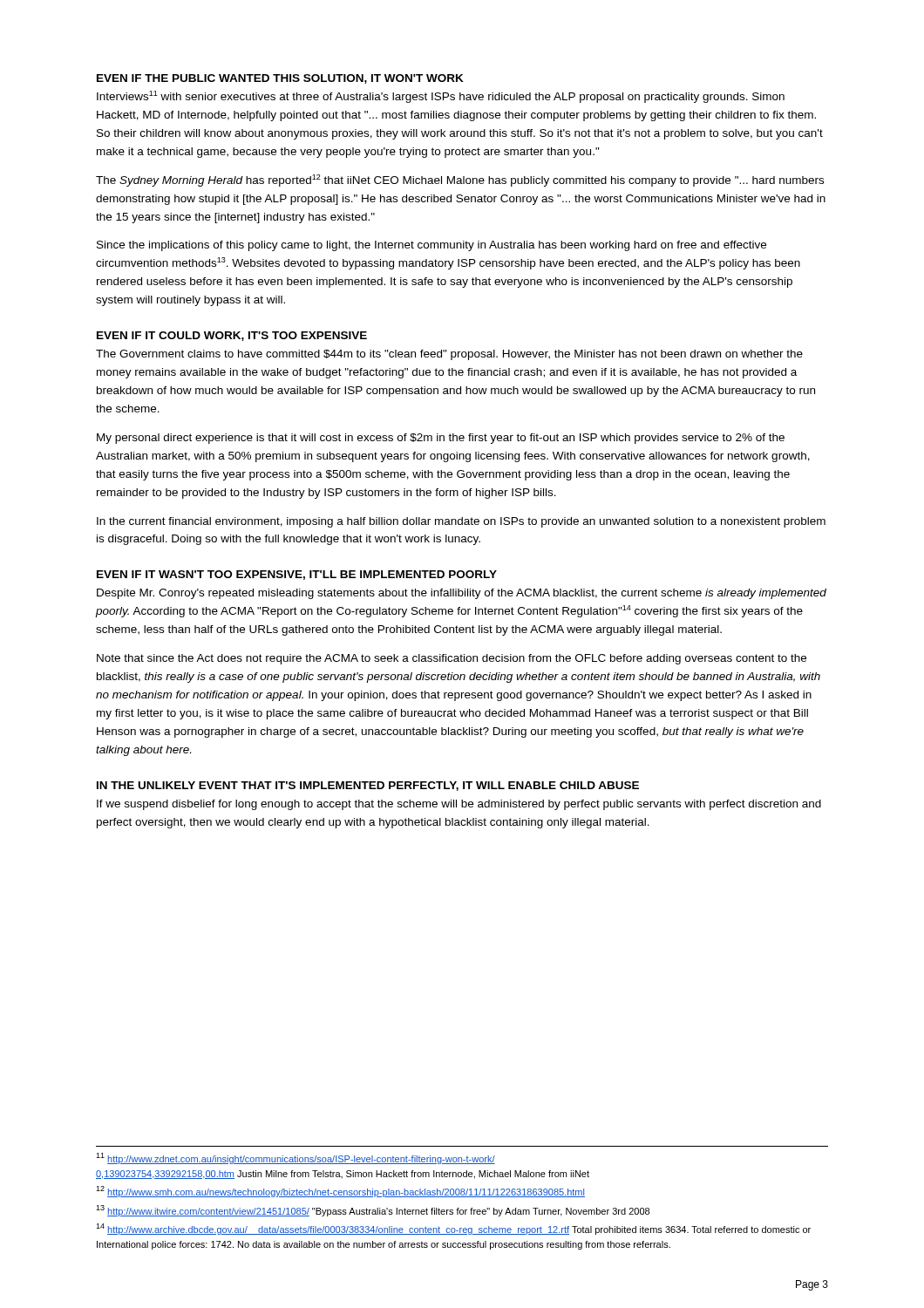Select the footnote that says "14 http://www.archive.dbcde.gov.au/__data/assets/file/0003/38334/online_content_co-reg_scheme_report_12.rtf Total prohibited items 3634."
Image resolution: width=924 pixels, height=1308 pixels.
[453, 1236]
